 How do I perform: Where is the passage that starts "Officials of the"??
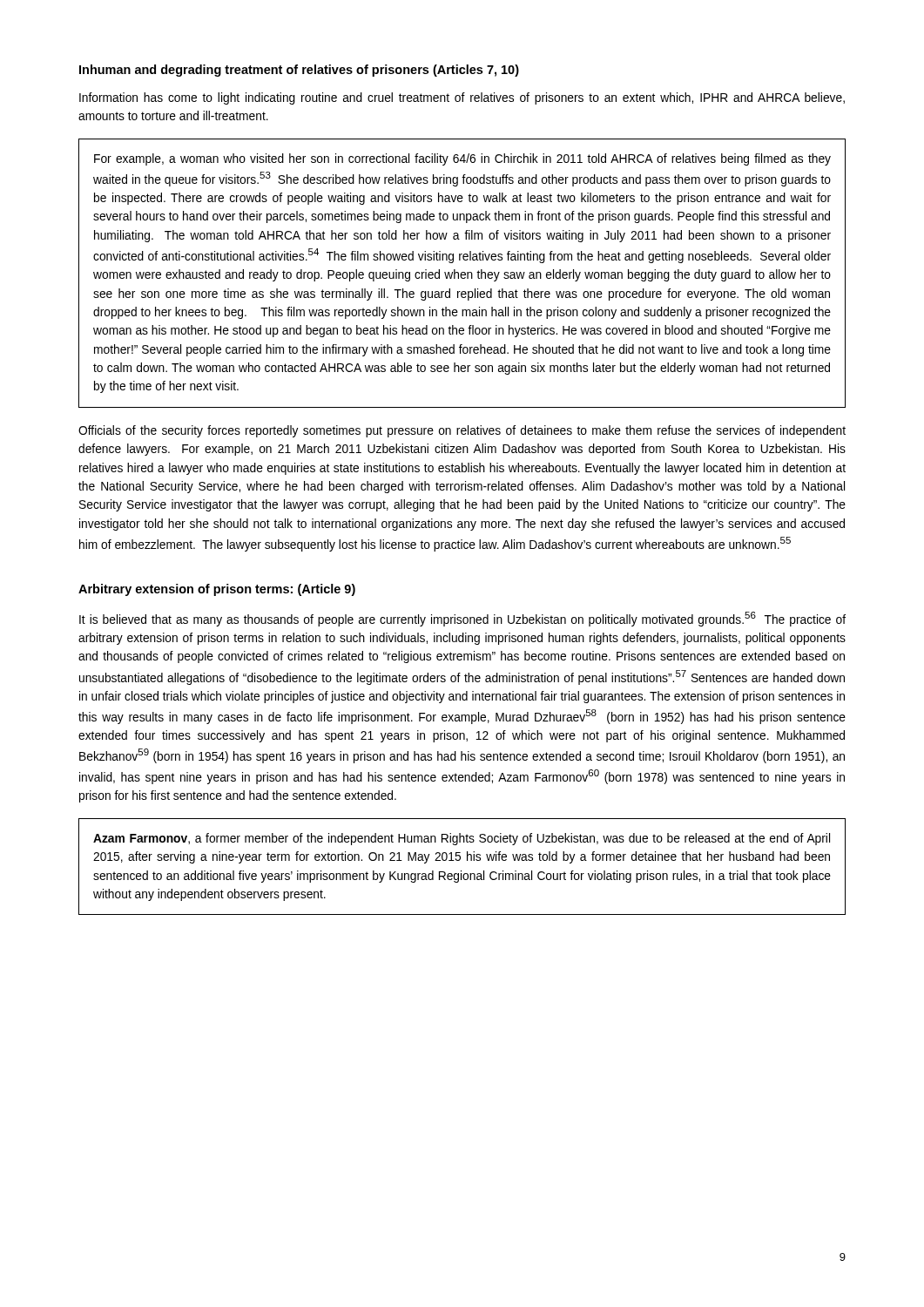(462, 488)
